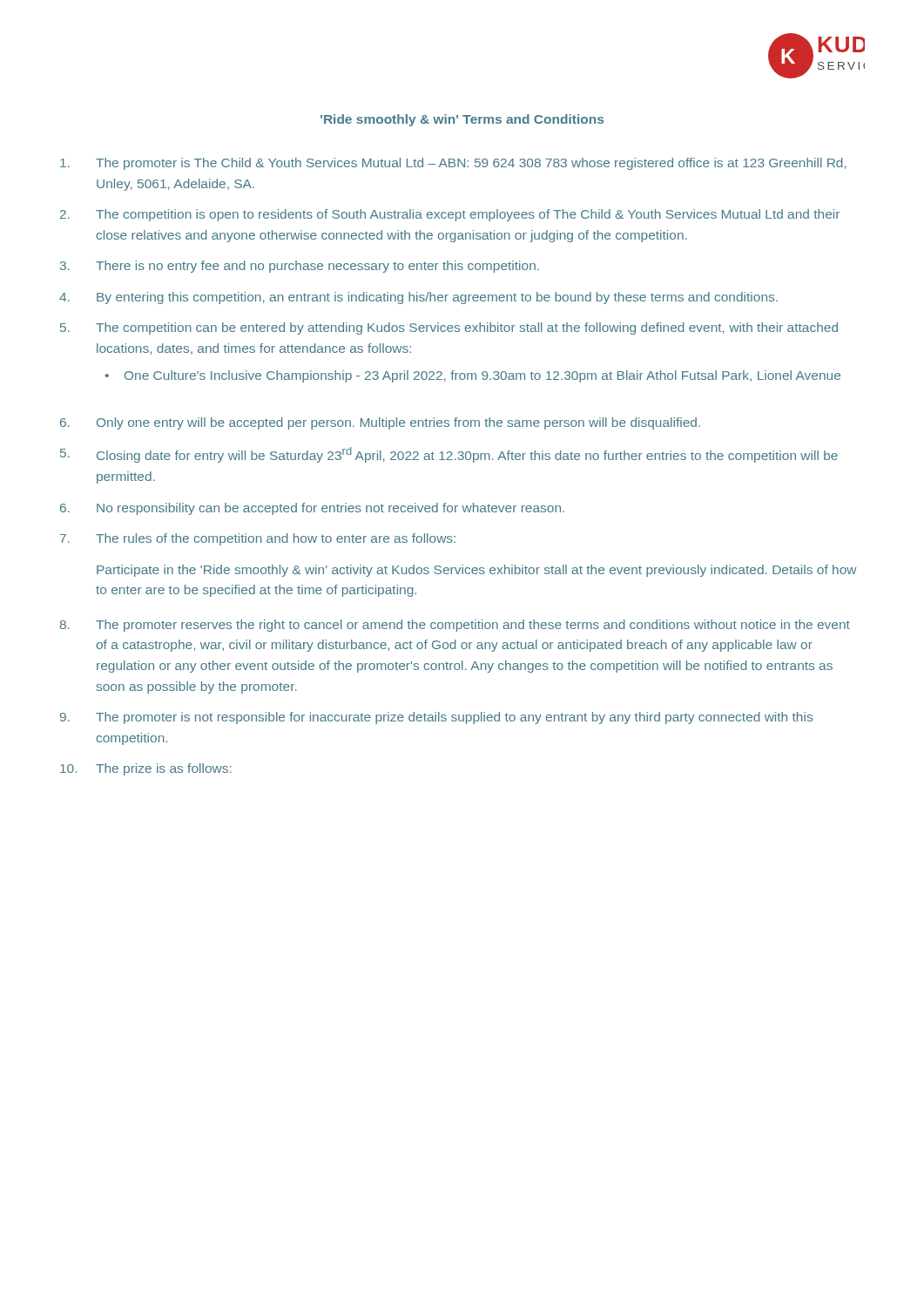
Task: Select the passage starting "2. The competition is open to"
Action: pyautogui.click(x=462, y=225)
